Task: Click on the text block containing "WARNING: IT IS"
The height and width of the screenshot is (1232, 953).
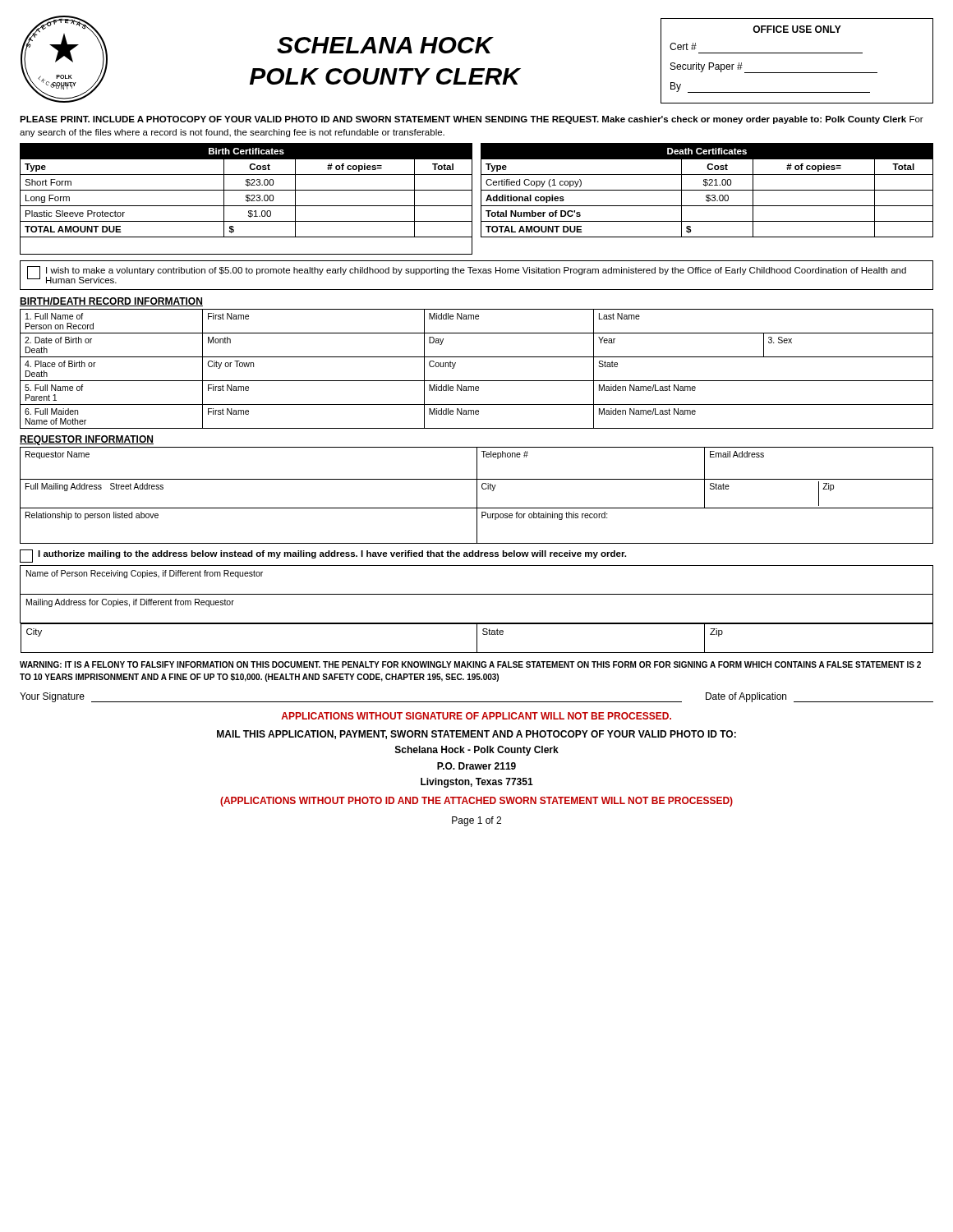Action: click(470, 671)
